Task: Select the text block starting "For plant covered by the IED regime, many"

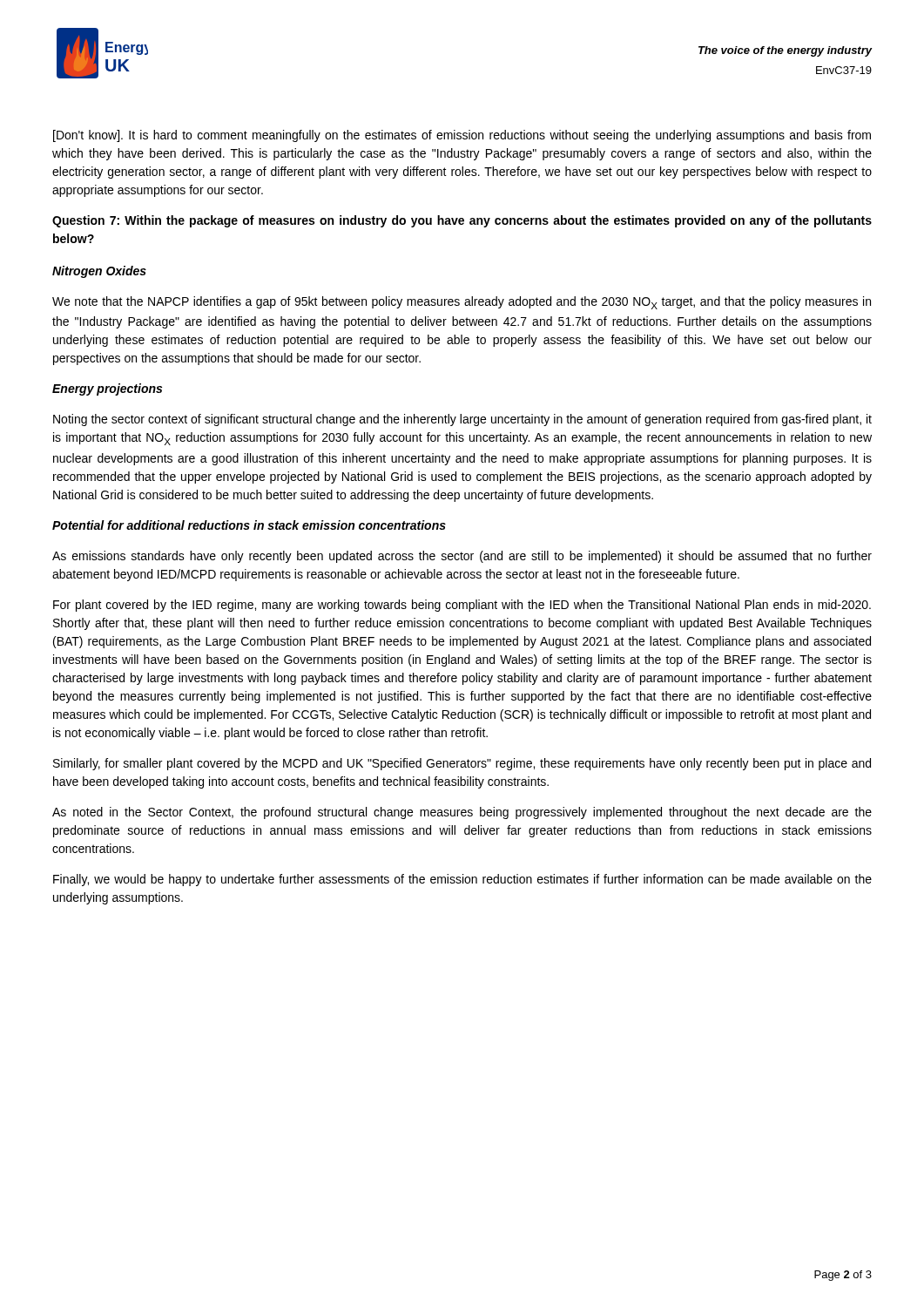Action: (x=462, y=669)
